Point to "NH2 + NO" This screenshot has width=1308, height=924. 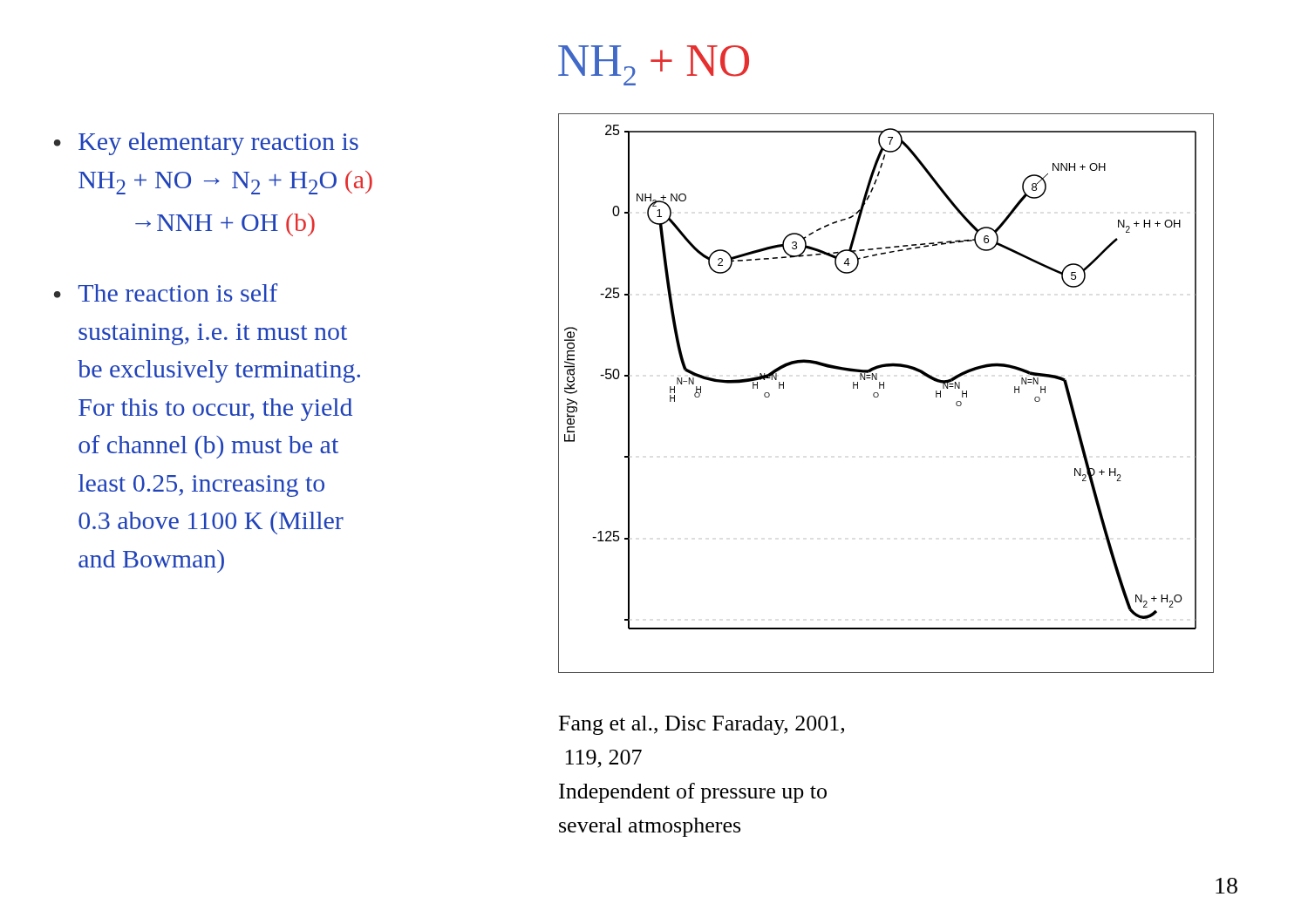(x=654, y=64)
